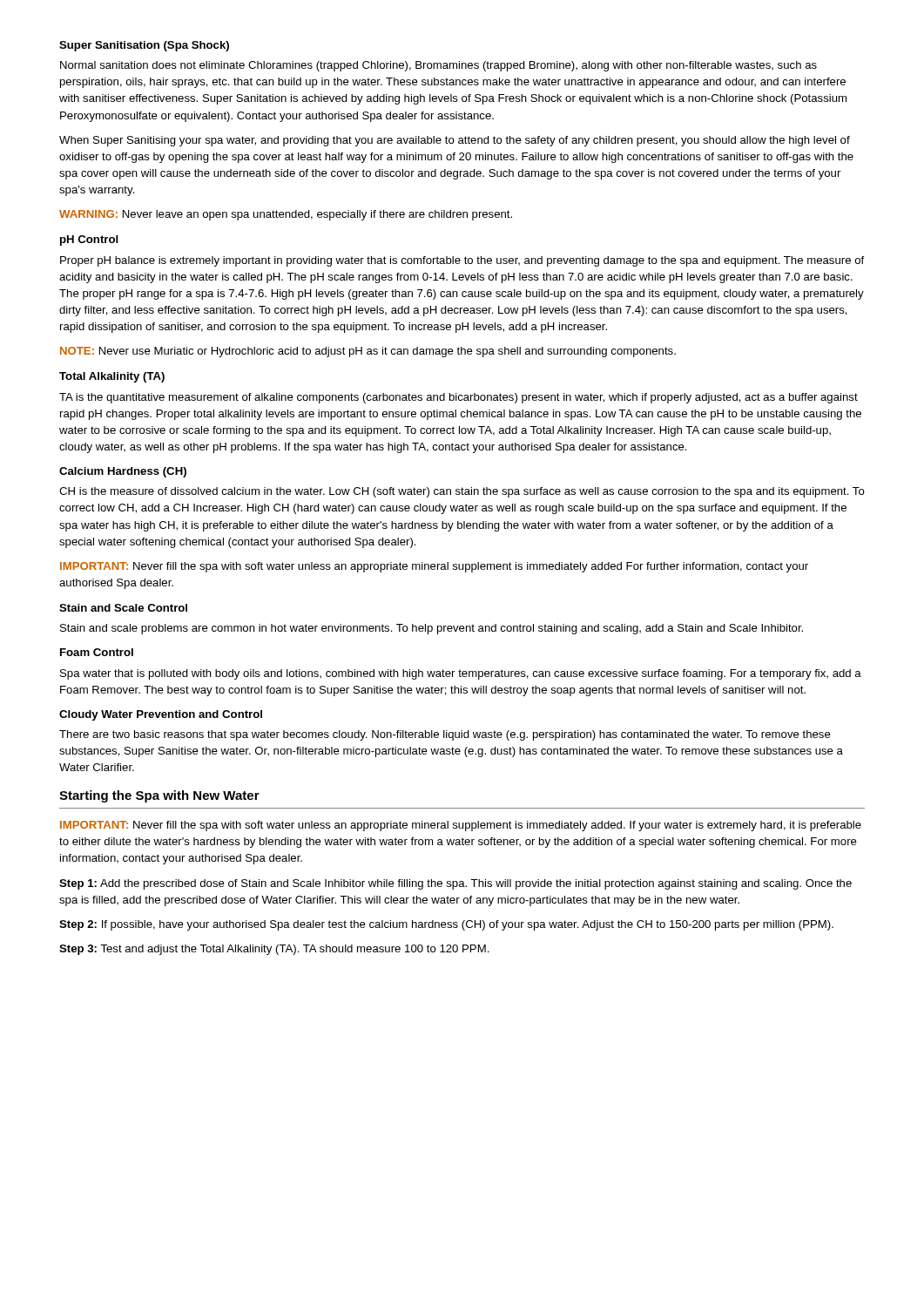Locate the section header that says "Starting the Spa with New Water"
Screen dimensions: 1307x924
pyautogui.click(x=159, y=795)
